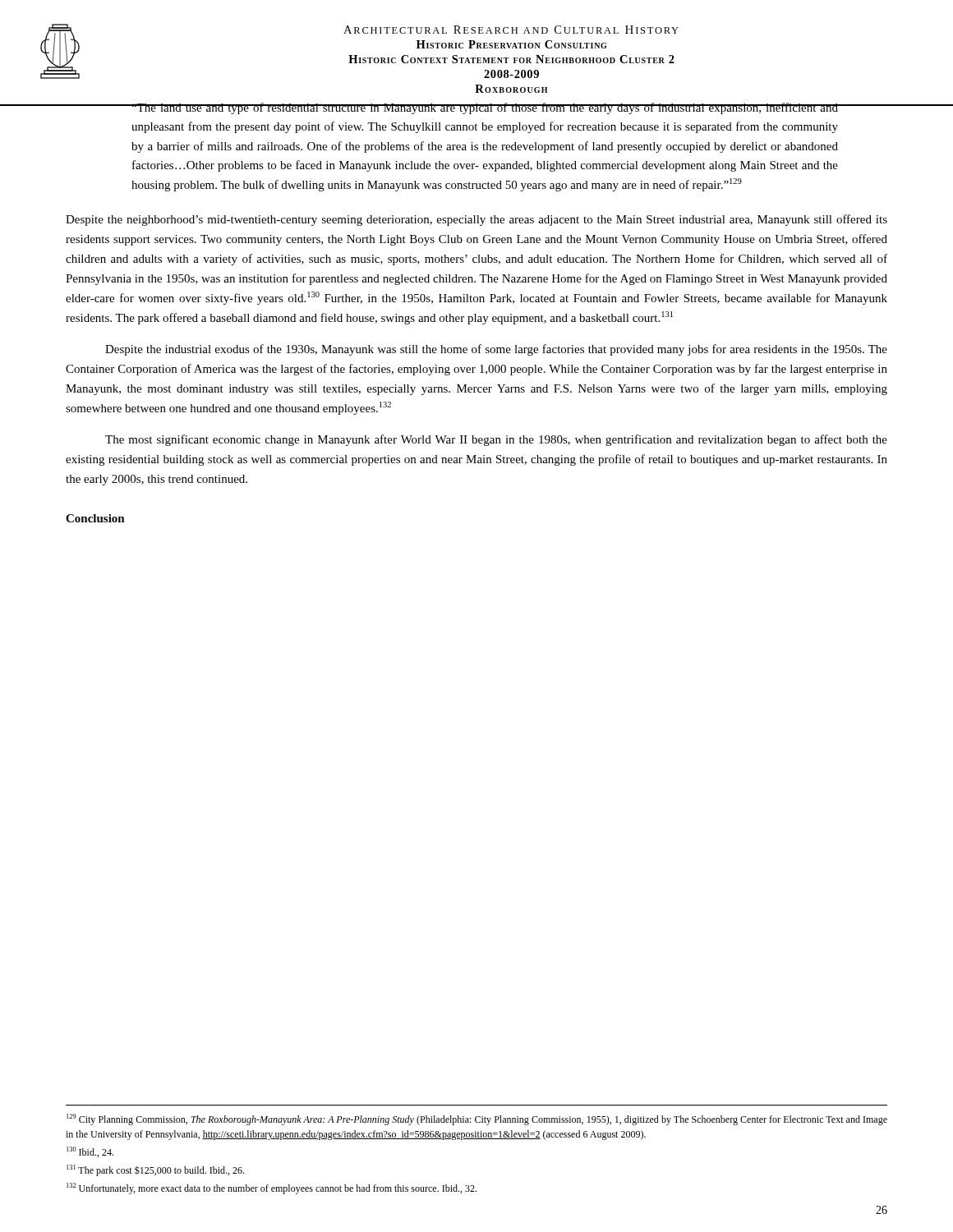Click on the text starting "129 City Planning Commission,"
The width and height of the screenshot is (953, 1232).
pyautogui.click(x=476, y=1126)
